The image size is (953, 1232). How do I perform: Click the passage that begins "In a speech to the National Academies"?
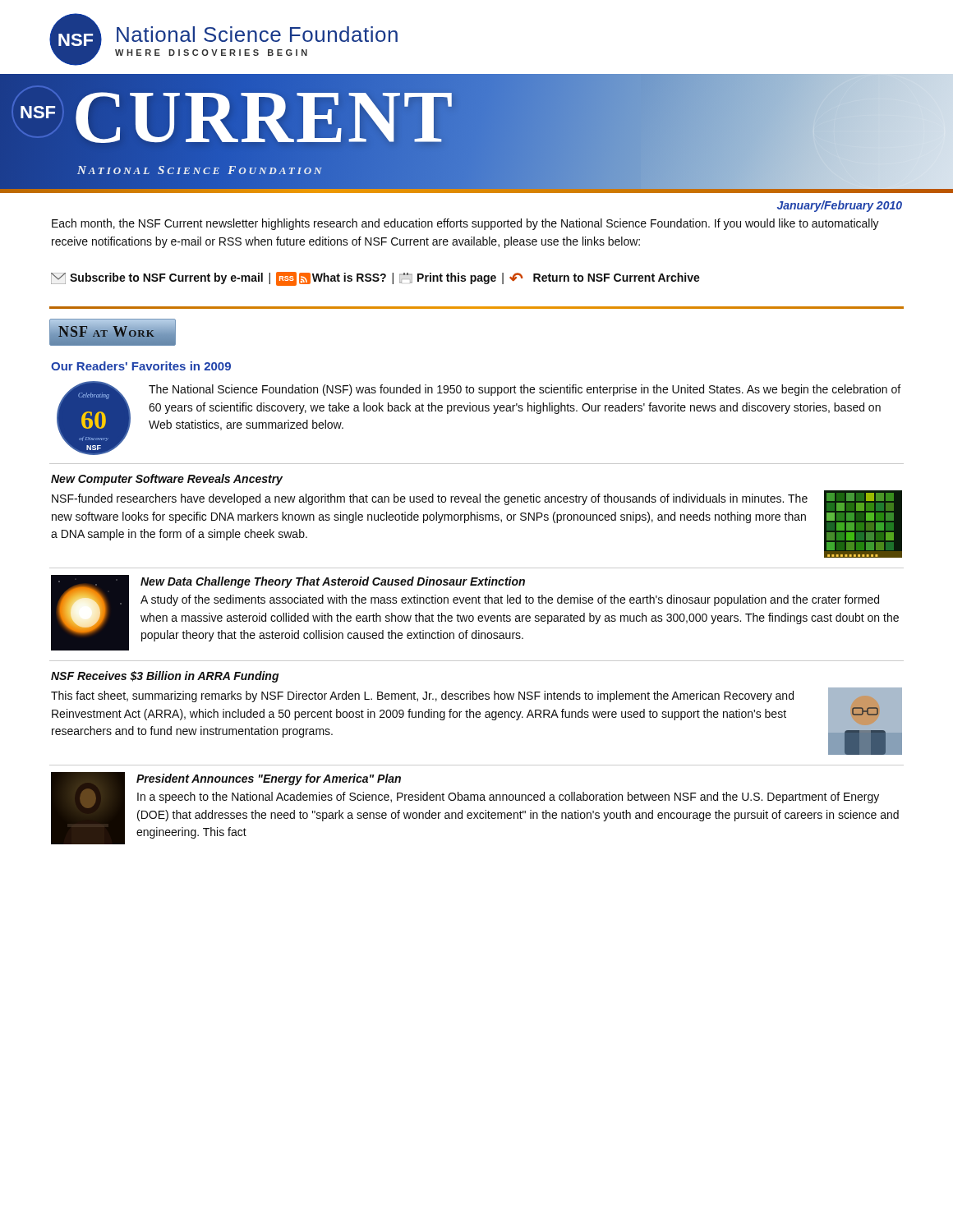(x=518, y=814)
